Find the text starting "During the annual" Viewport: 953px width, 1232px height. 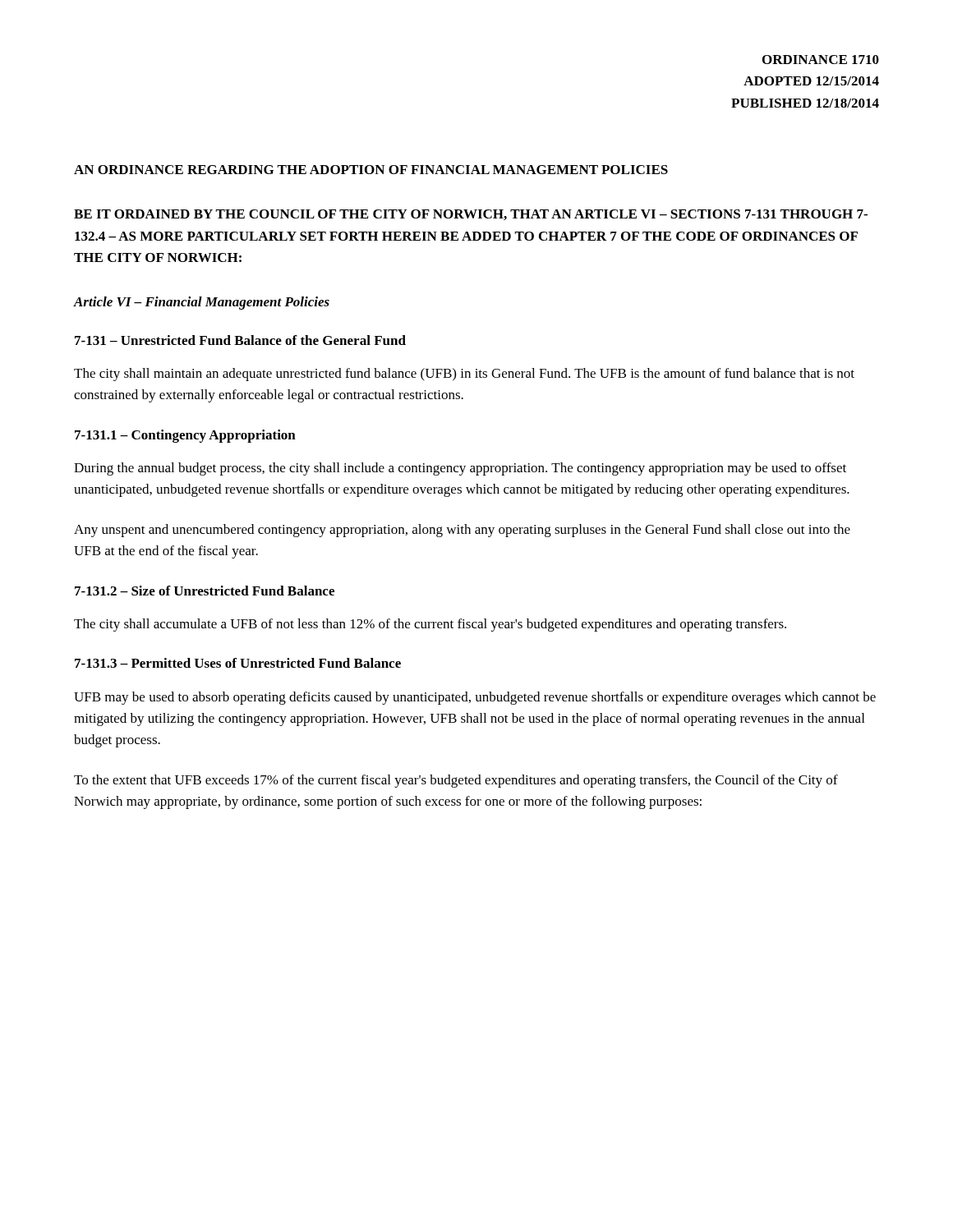[462, 479]
